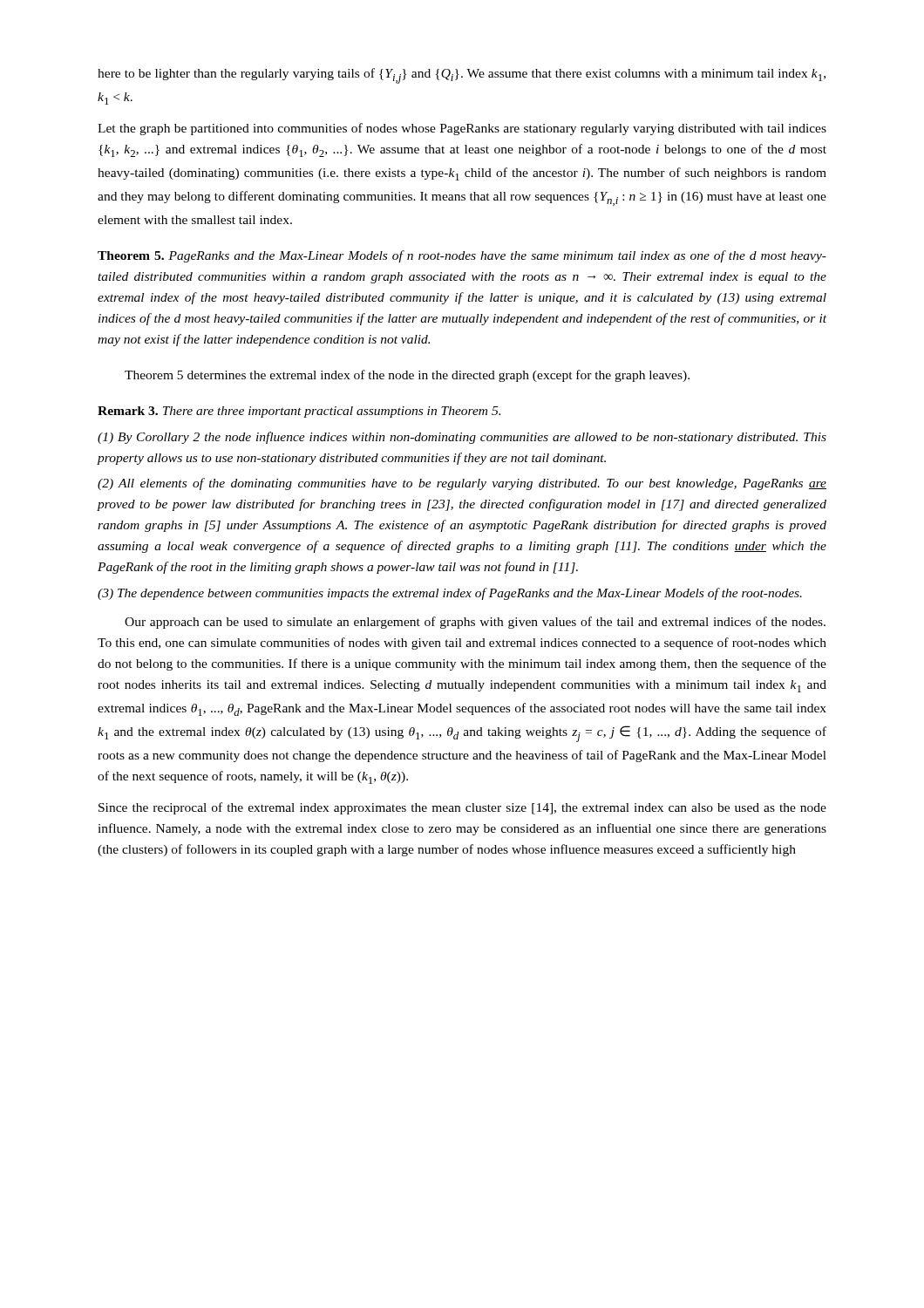Image resolution: width=924 pixels, height=1308 pixels.
Task: Click the passage that begins "here to be"
Action: (462, 86)
